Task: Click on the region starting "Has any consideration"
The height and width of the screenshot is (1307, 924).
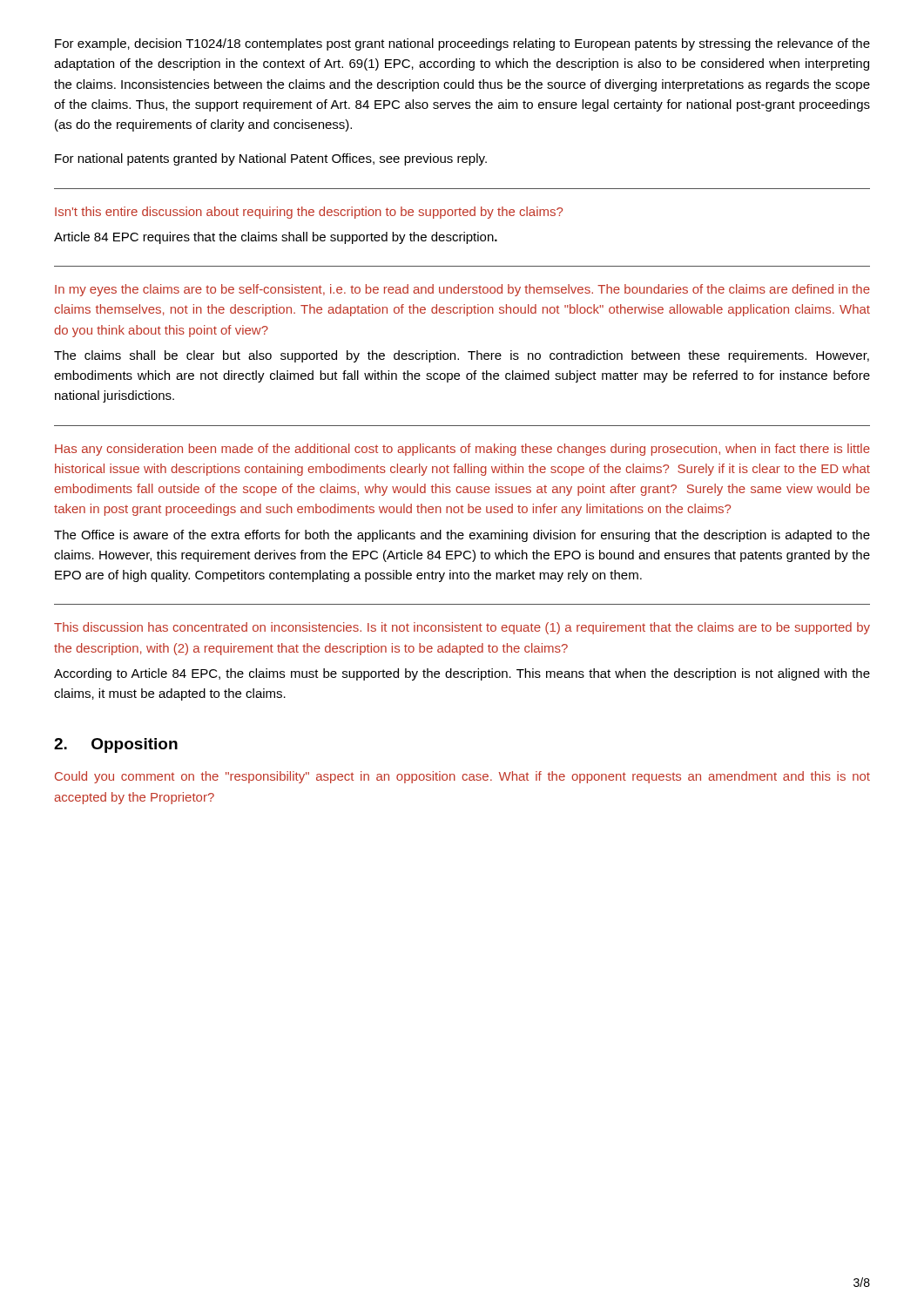Action: click(x=462, y=478)
